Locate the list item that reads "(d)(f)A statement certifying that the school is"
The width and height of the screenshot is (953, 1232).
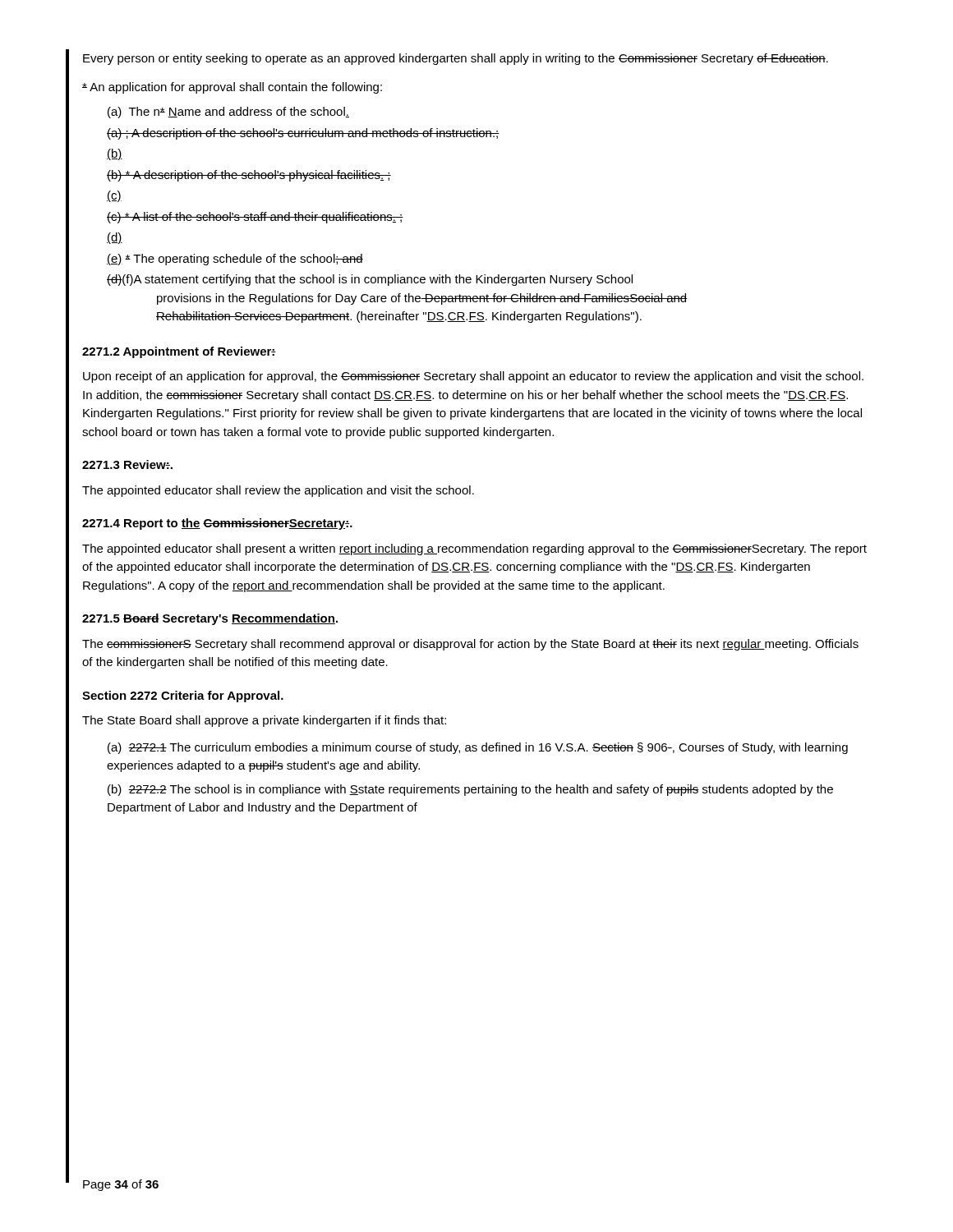pos(397,299)
